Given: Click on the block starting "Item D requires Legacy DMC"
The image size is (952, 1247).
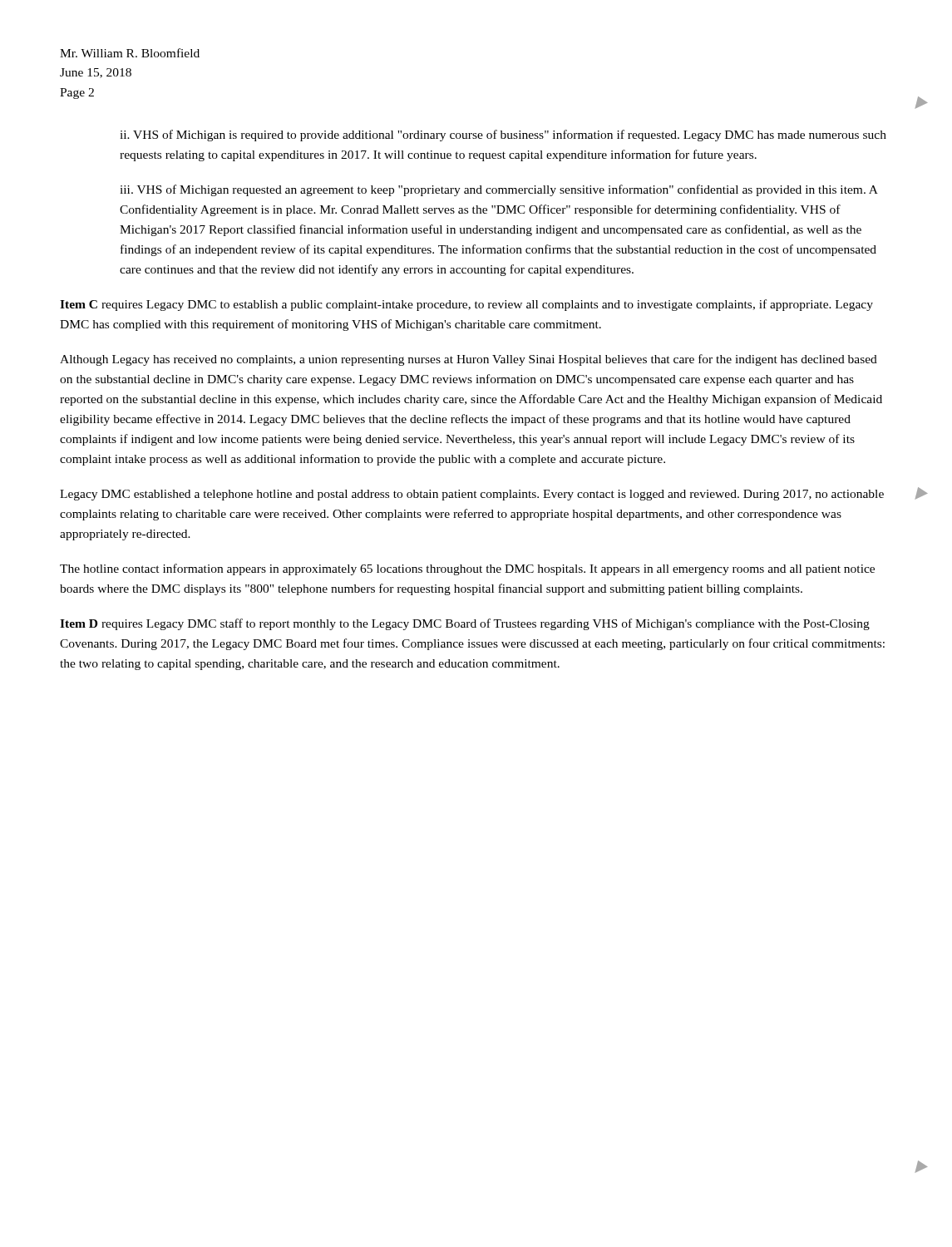Looking at the screenshot, I should coord(473,643).
